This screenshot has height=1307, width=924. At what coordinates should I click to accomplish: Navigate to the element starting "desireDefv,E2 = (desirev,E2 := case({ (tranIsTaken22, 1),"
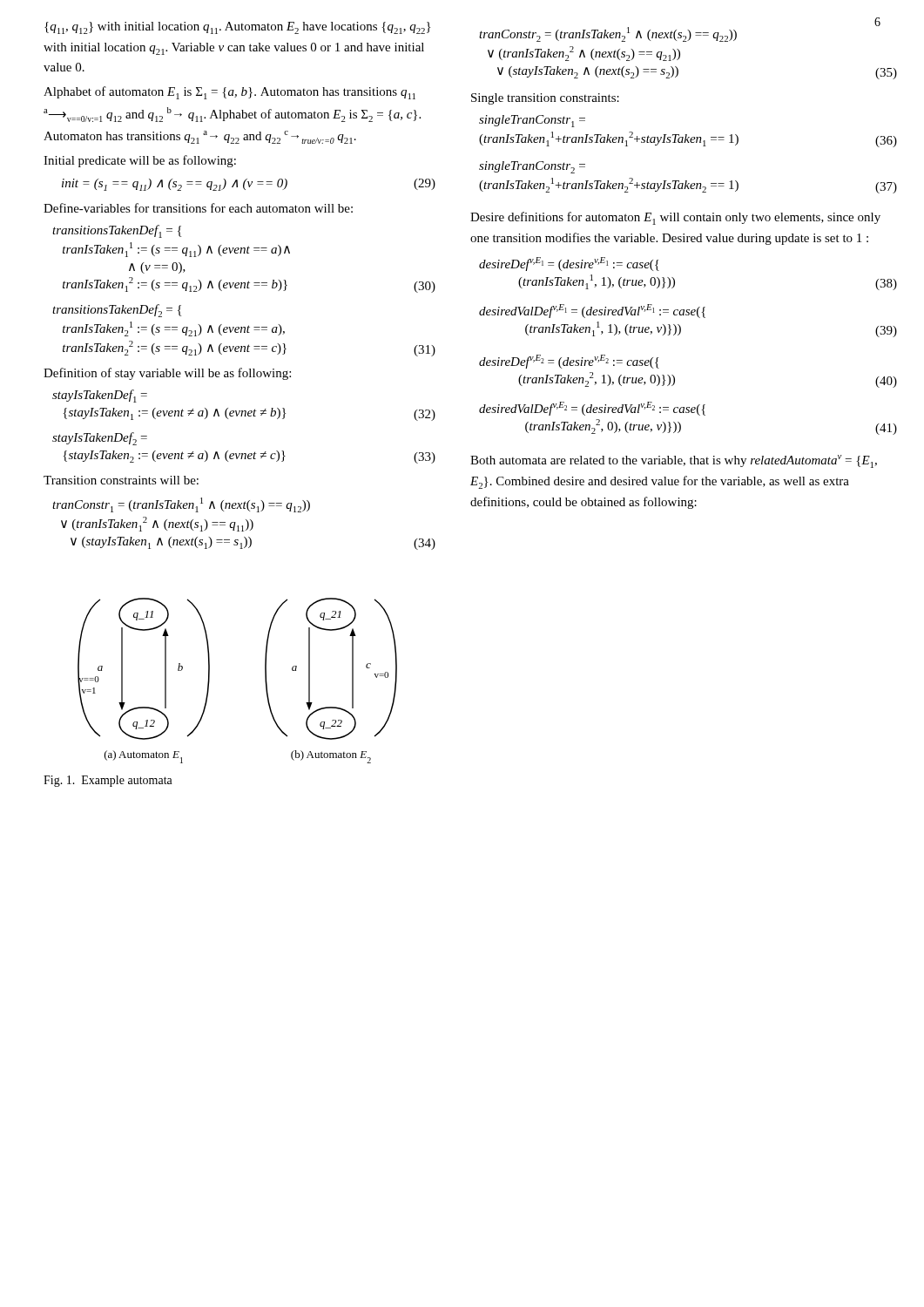coord(569,362)
